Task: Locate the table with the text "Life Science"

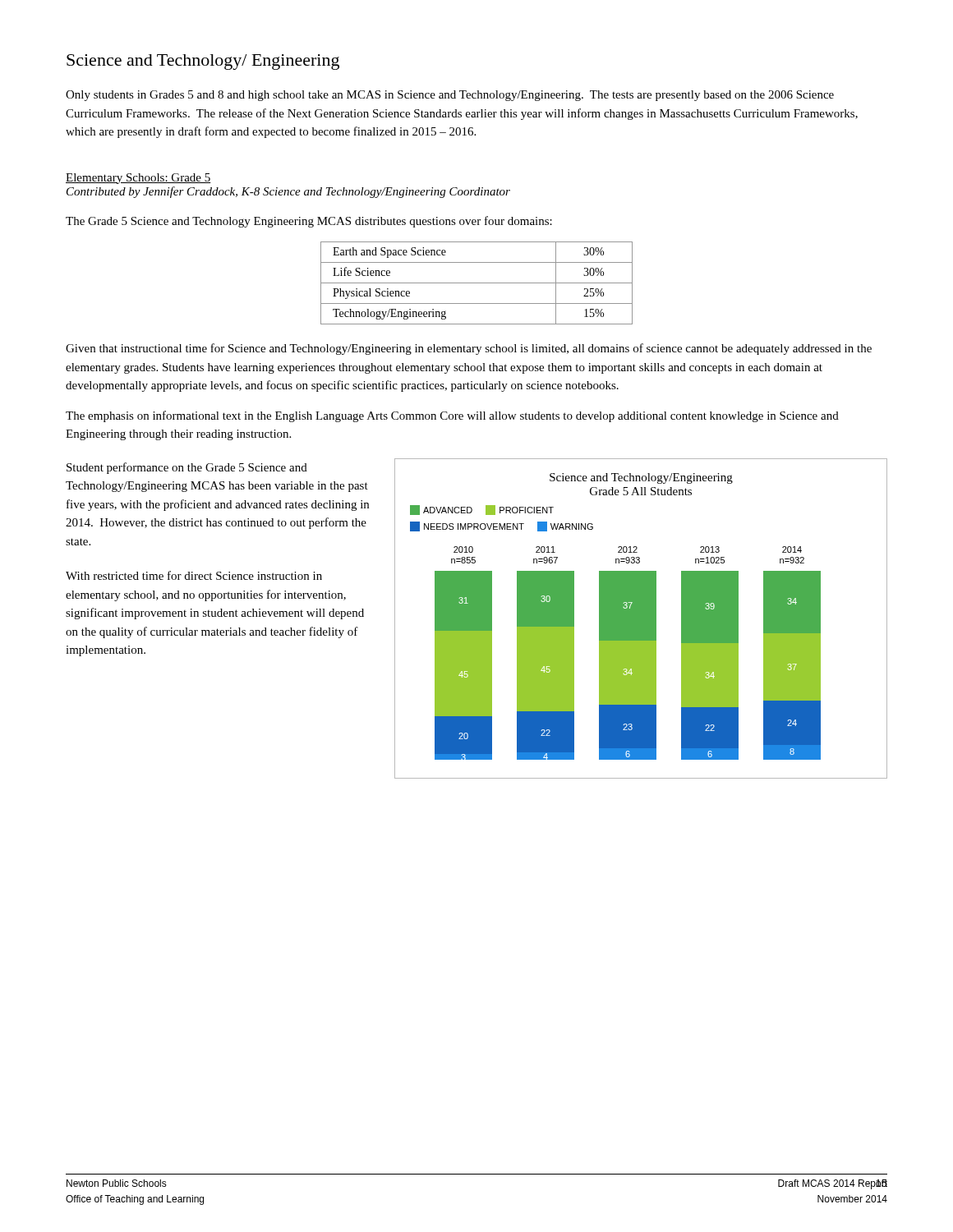Action: (x=476, y=283)
